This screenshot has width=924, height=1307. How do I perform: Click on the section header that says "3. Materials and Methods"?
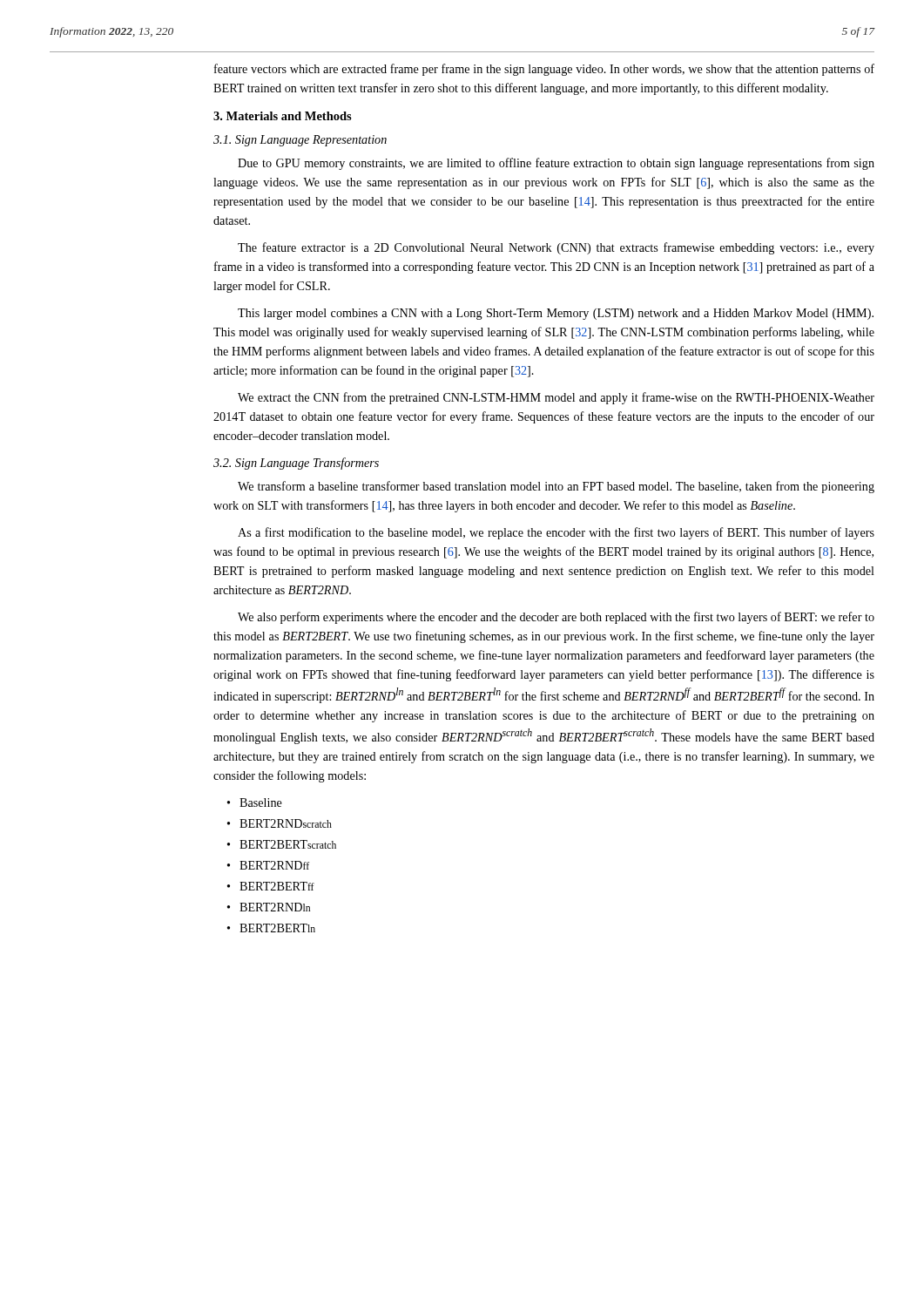pyautogui.click(x=282, y=116)
